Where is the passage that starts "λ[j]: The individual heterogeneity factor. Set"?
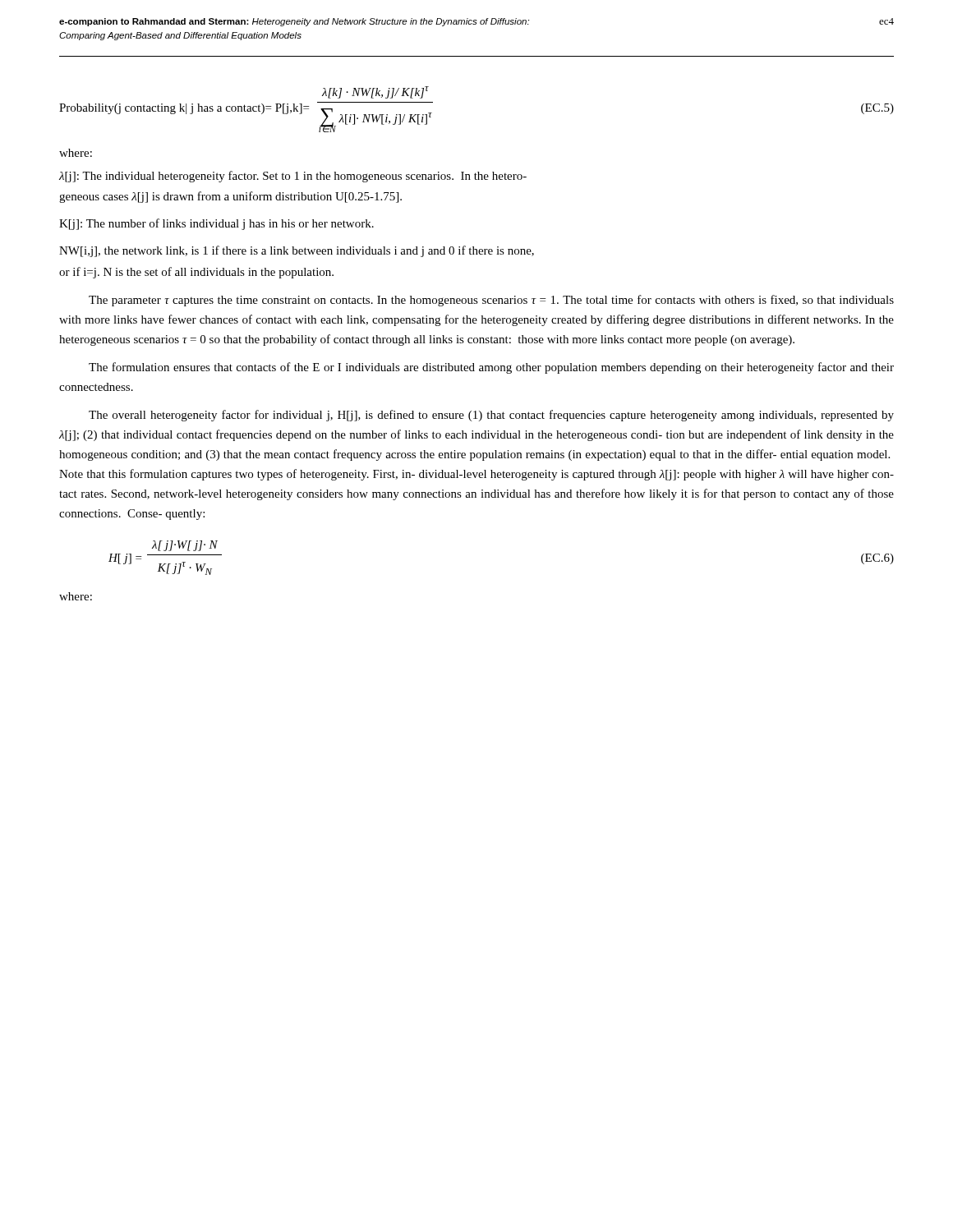 [x=293, y=175]
